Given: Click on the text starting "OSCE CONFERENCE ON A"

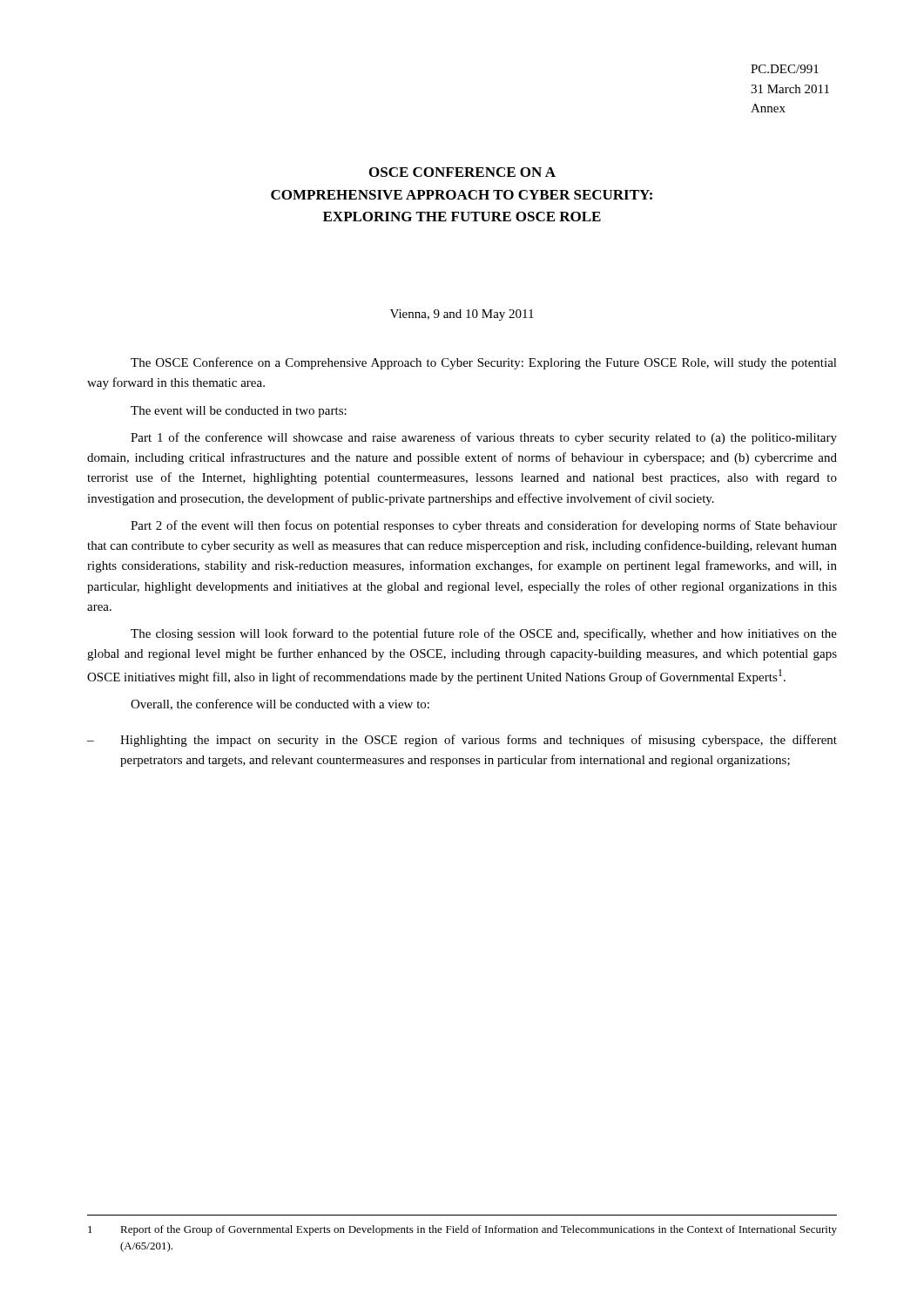Looking at the screenshot, I should pyautogui.click(x=462, y=194).
